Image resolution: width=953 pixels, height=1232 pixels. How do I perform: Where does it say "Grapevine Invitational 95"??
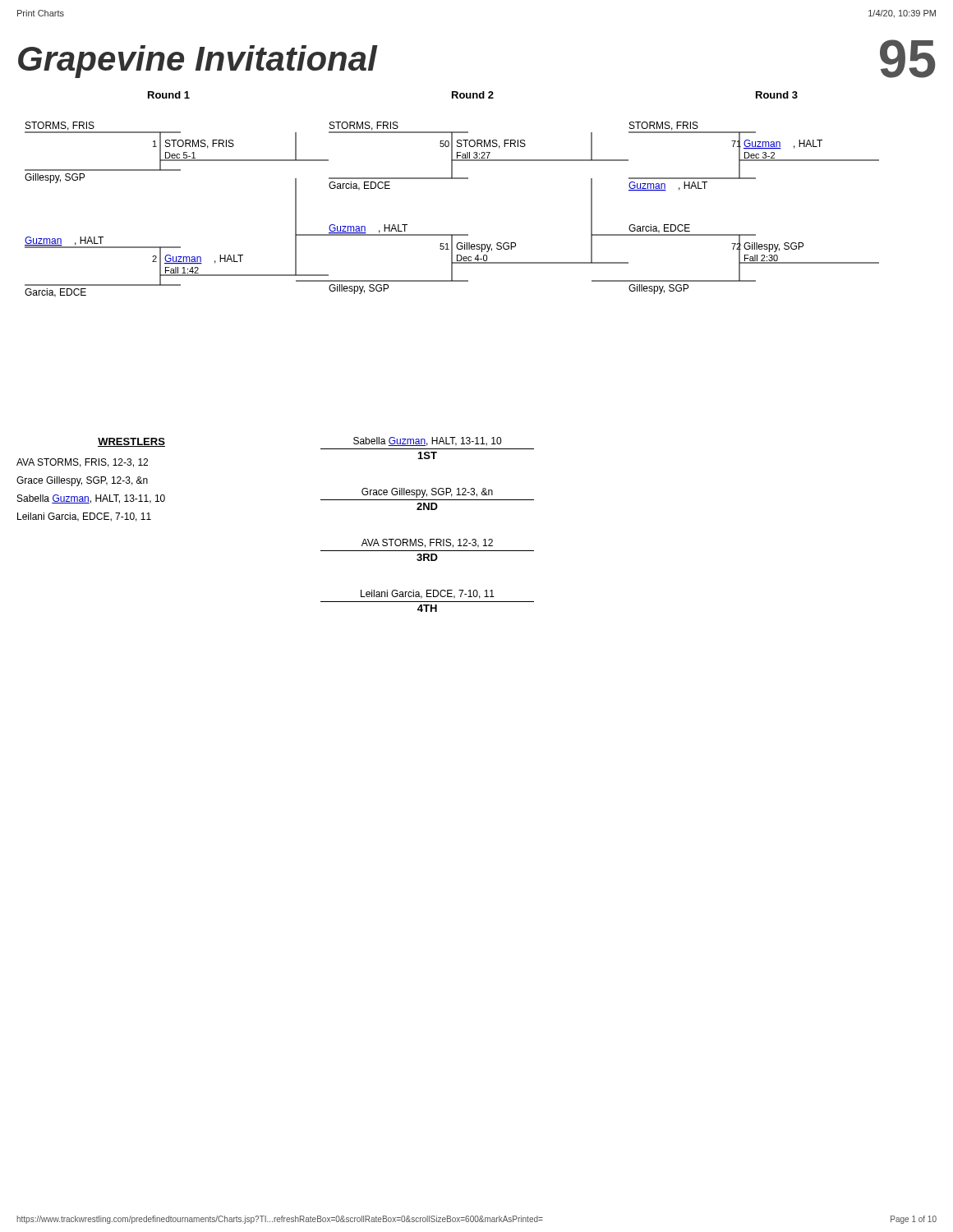(x=210, y=59)
